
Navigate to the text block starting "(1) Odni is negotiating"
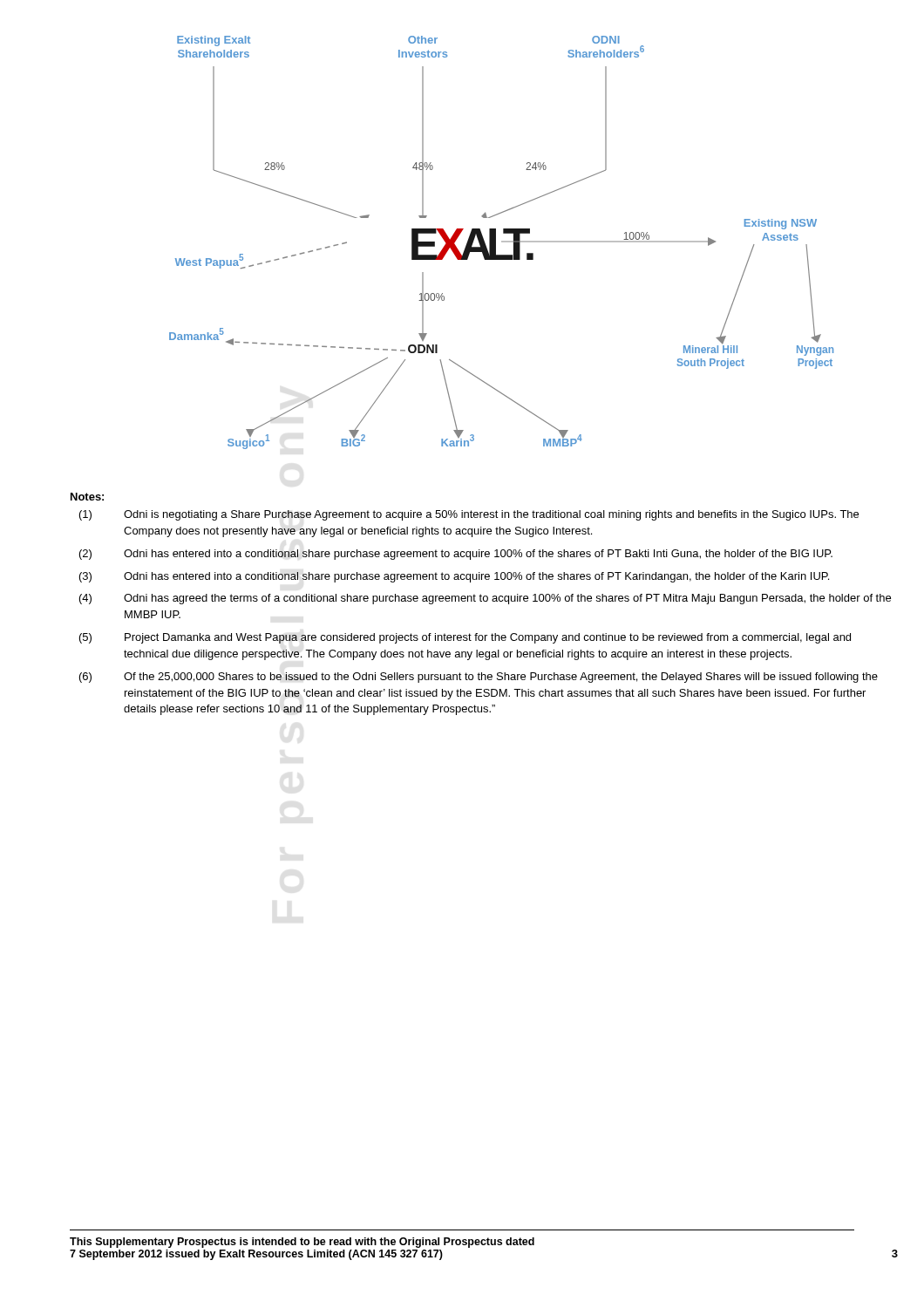coord(484,523)
